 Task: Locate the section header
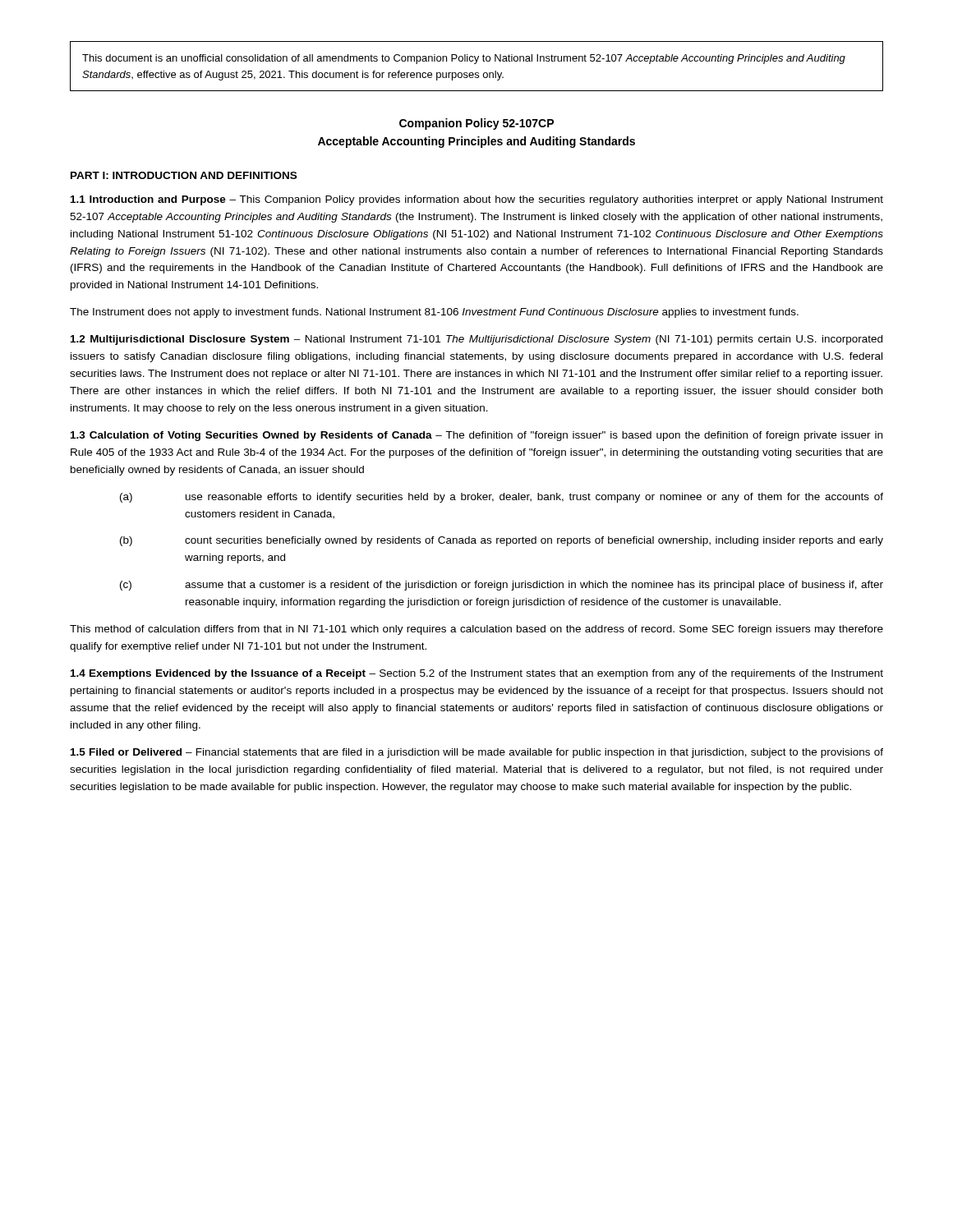tap(184, 175)
